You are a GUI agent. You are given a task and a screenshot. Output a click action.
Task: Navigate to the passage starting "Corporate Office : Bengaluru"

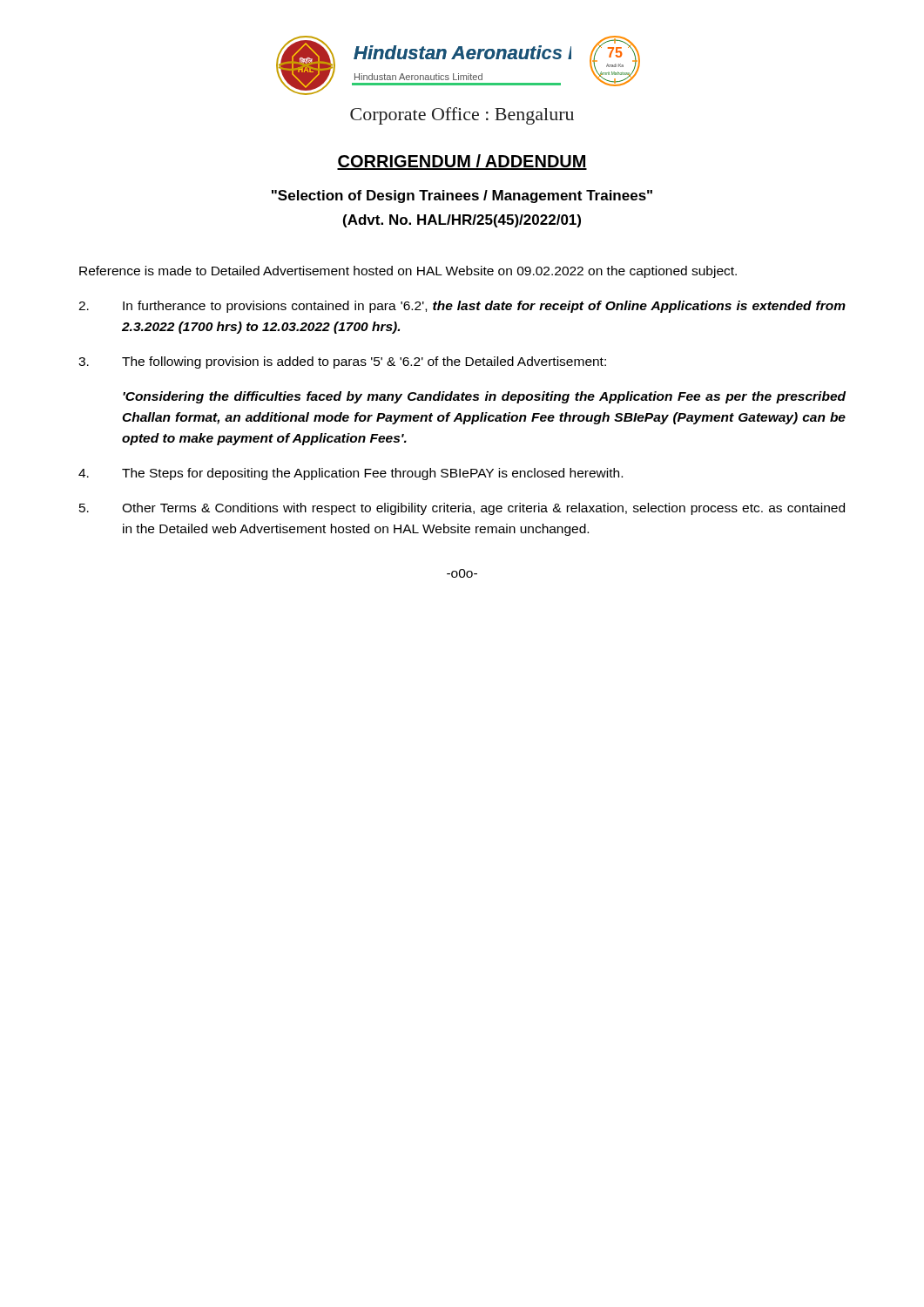tap(462, 114)
